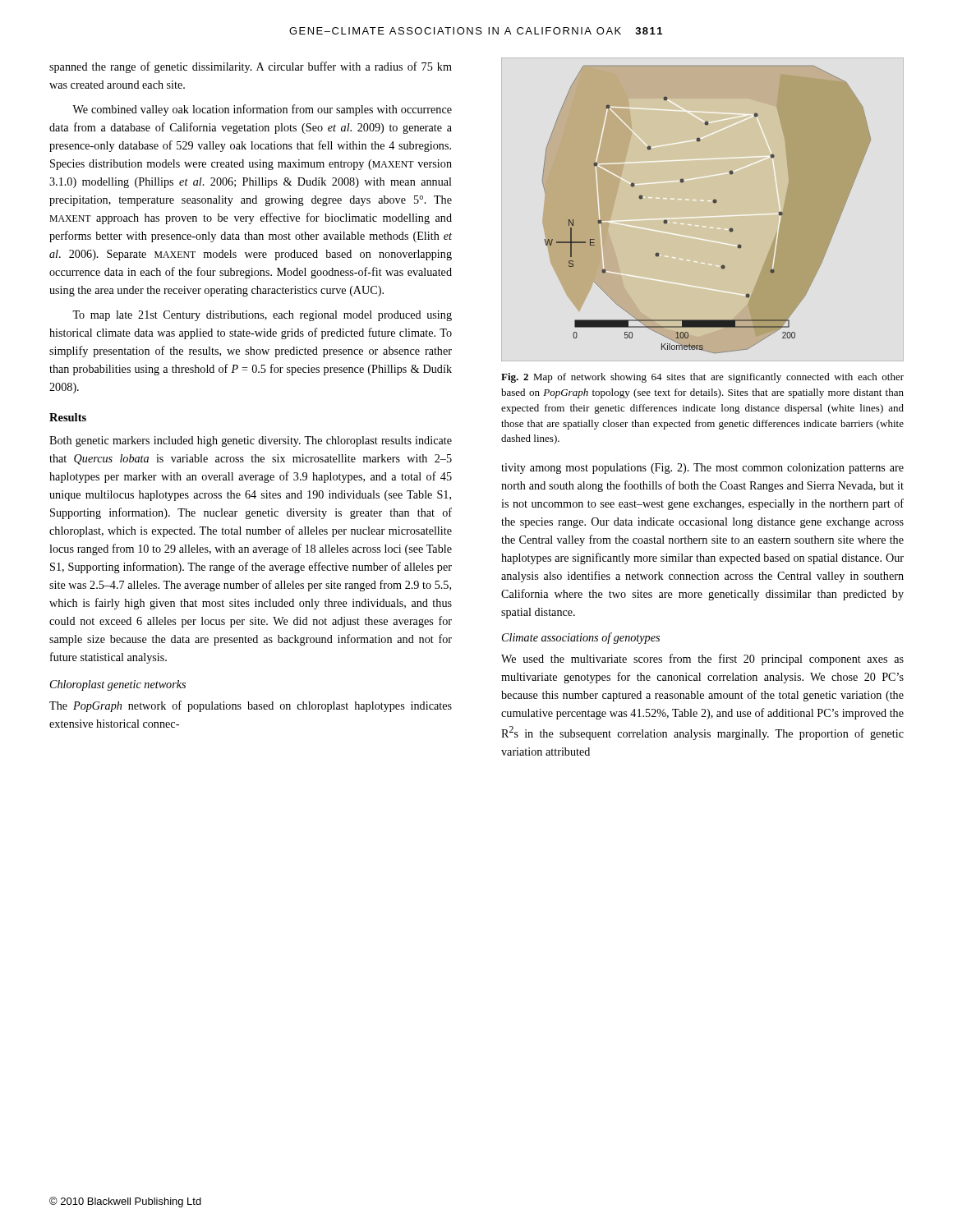Select the text block containing "The PopGraph network of populations"
The image size is (953, 1232).
(251, 715)
